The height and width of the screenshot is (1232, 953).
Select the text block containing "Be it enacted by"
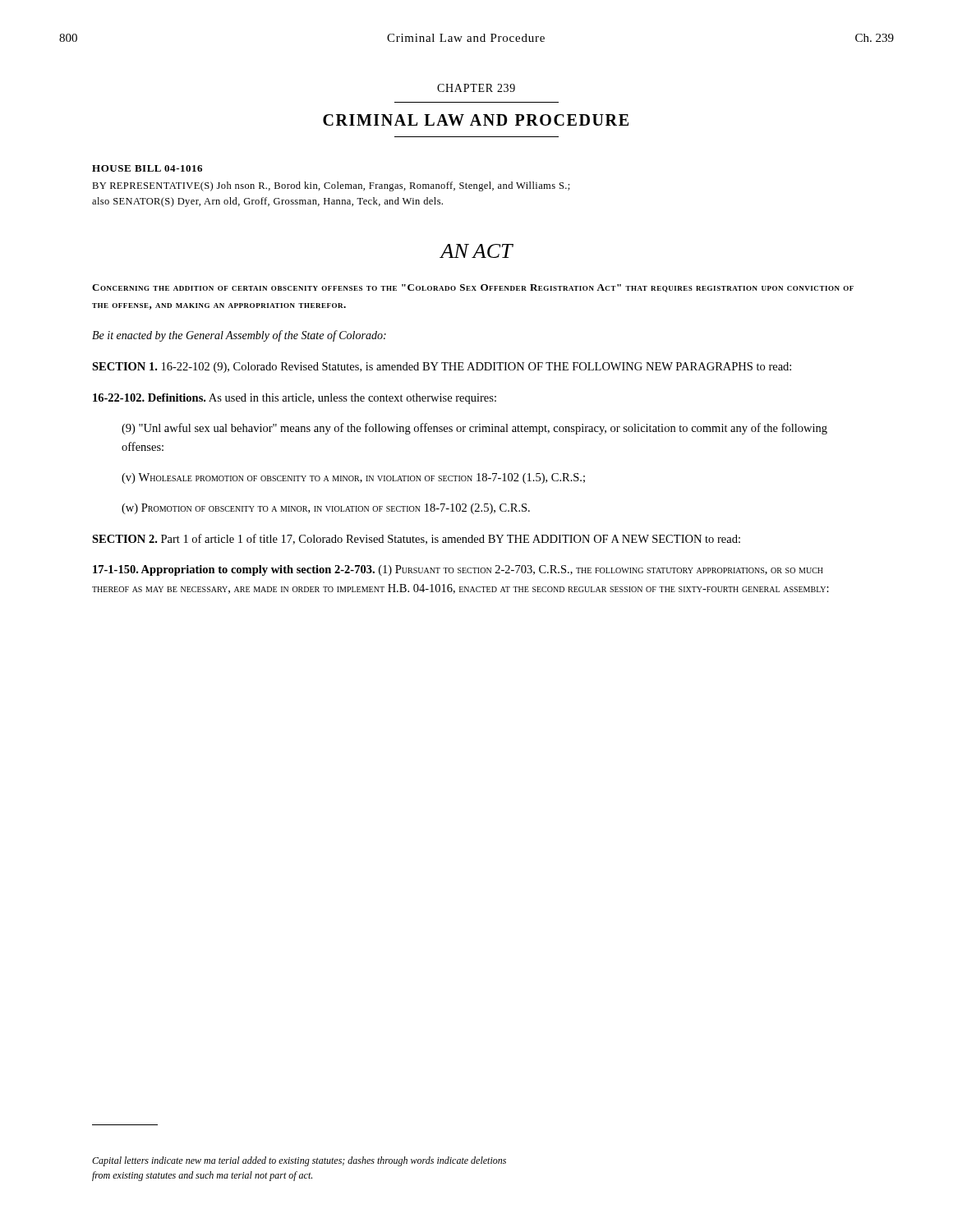[x=239, y=336]
